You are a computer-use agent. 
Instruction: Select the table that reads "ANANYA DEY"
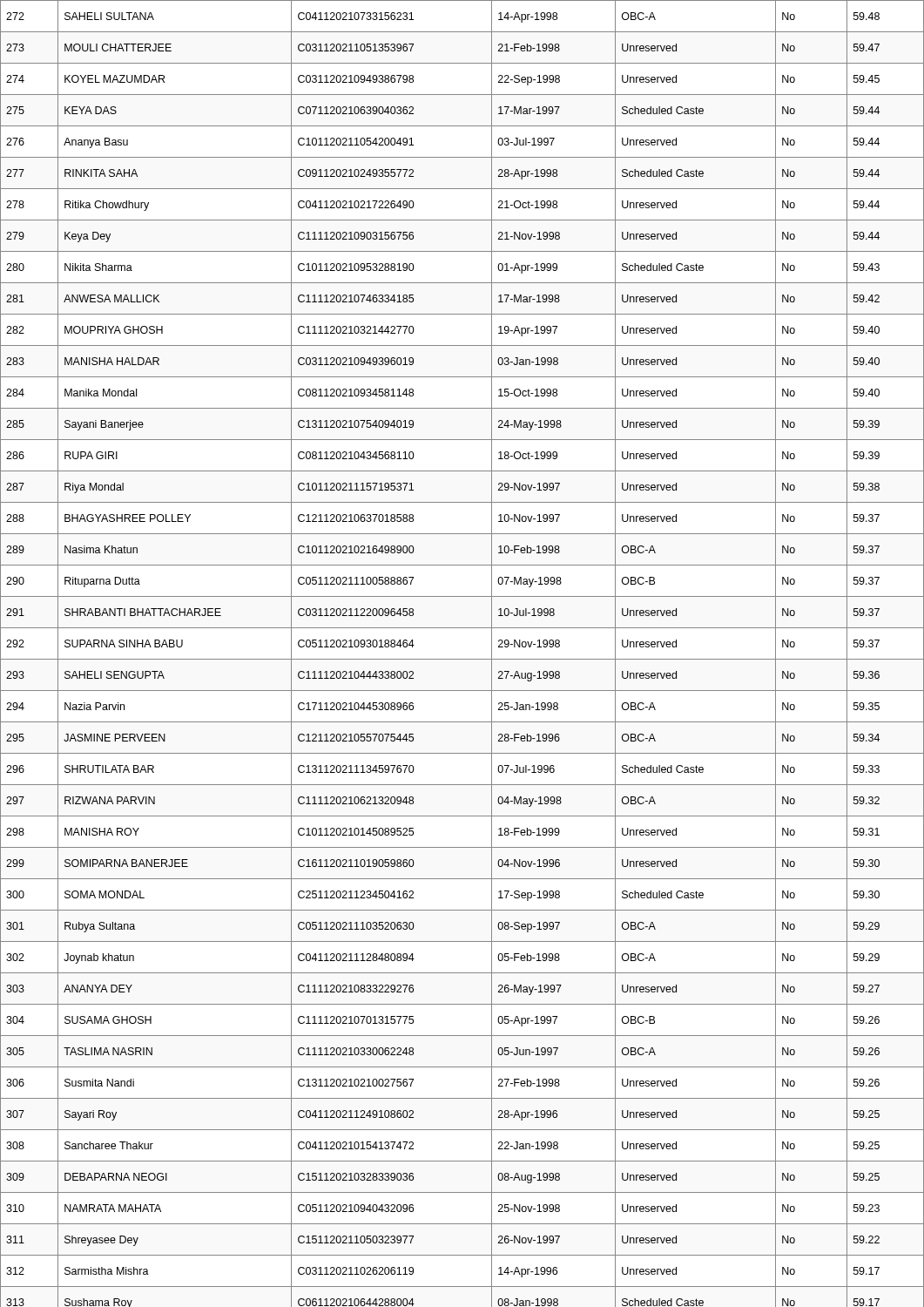[x=462, y=654]
